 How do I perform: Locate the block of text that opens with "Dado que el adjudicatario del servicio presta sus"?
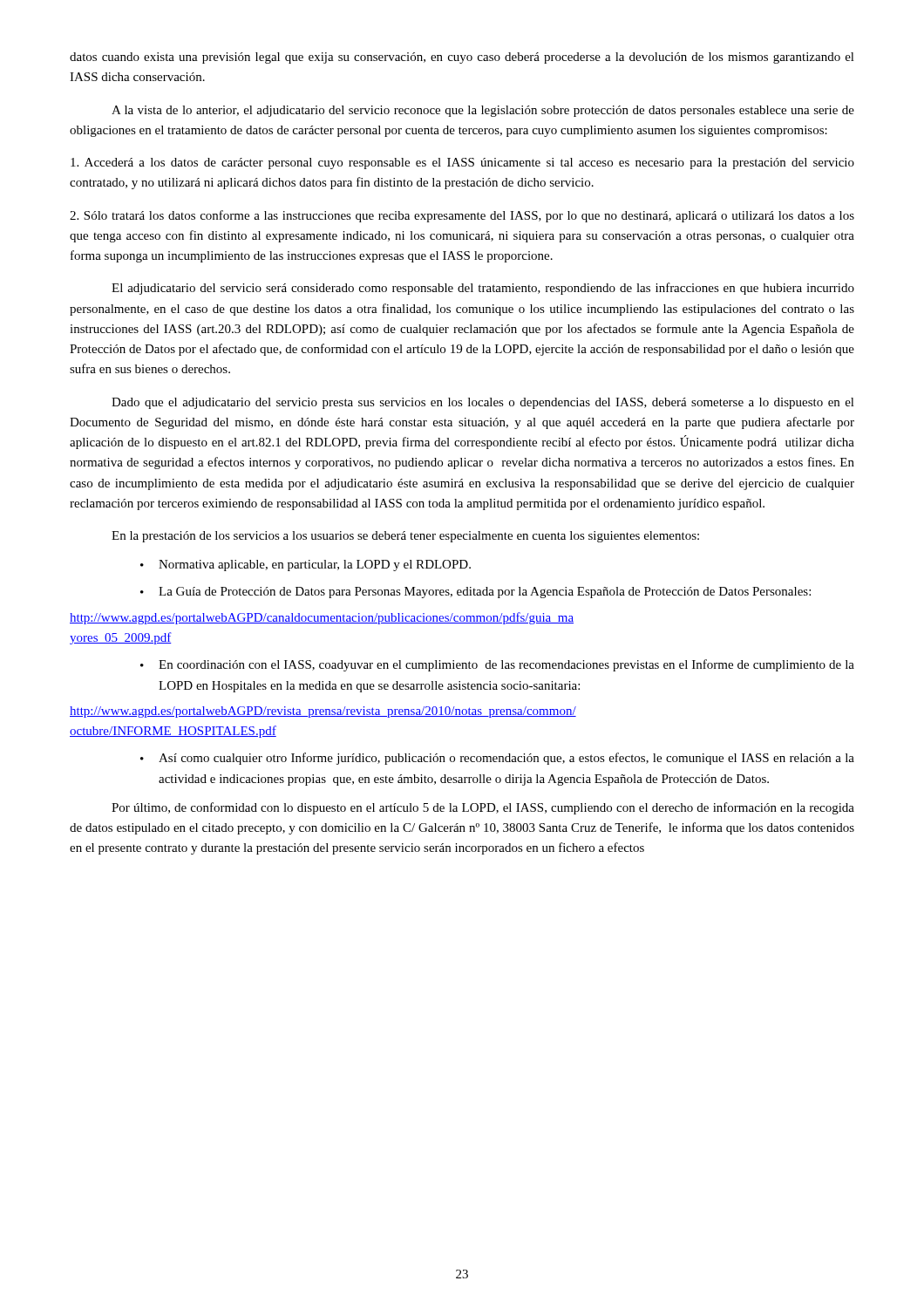click(462, 452)
